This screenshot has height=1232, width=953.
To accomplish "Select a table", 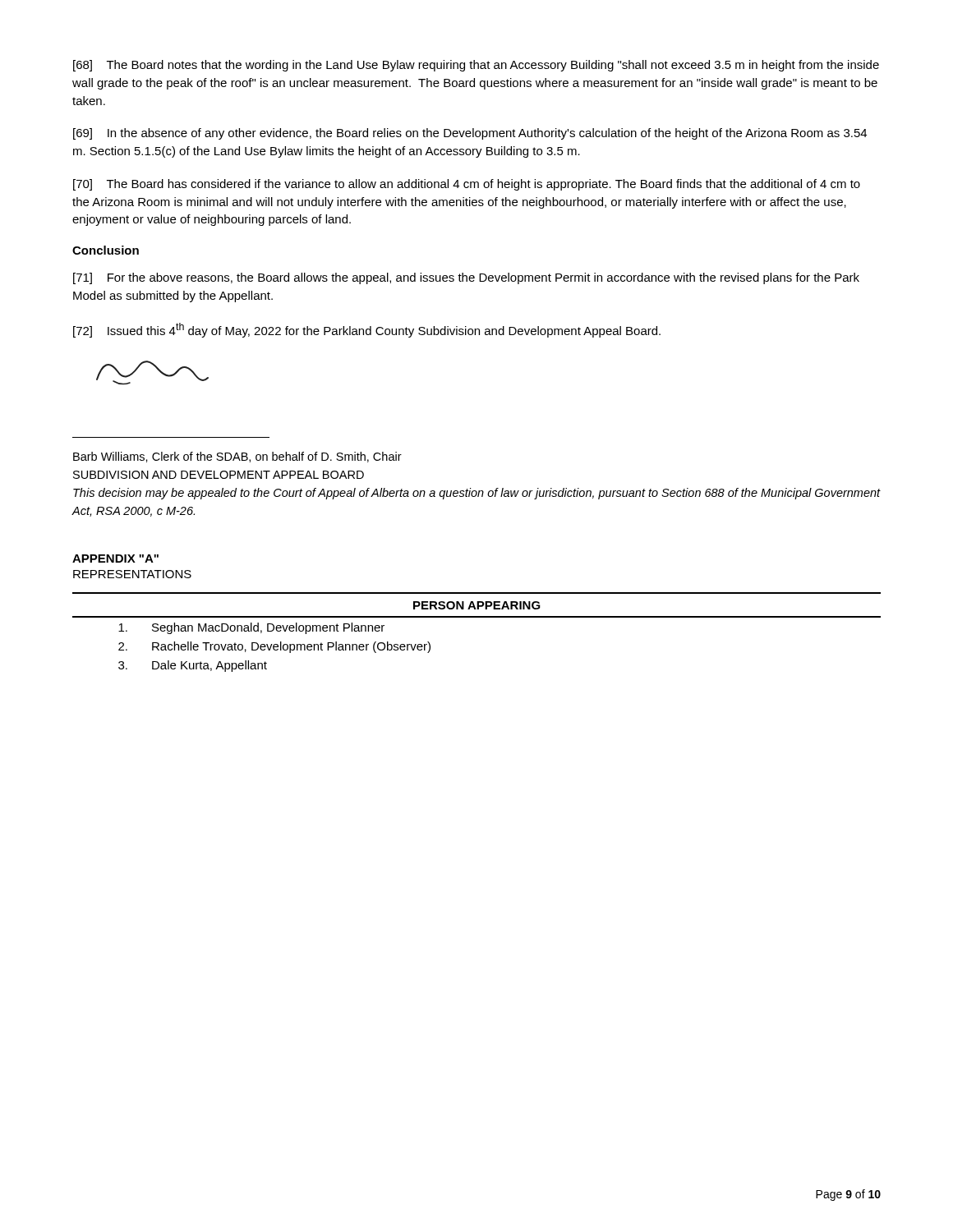I will [476, 635].
